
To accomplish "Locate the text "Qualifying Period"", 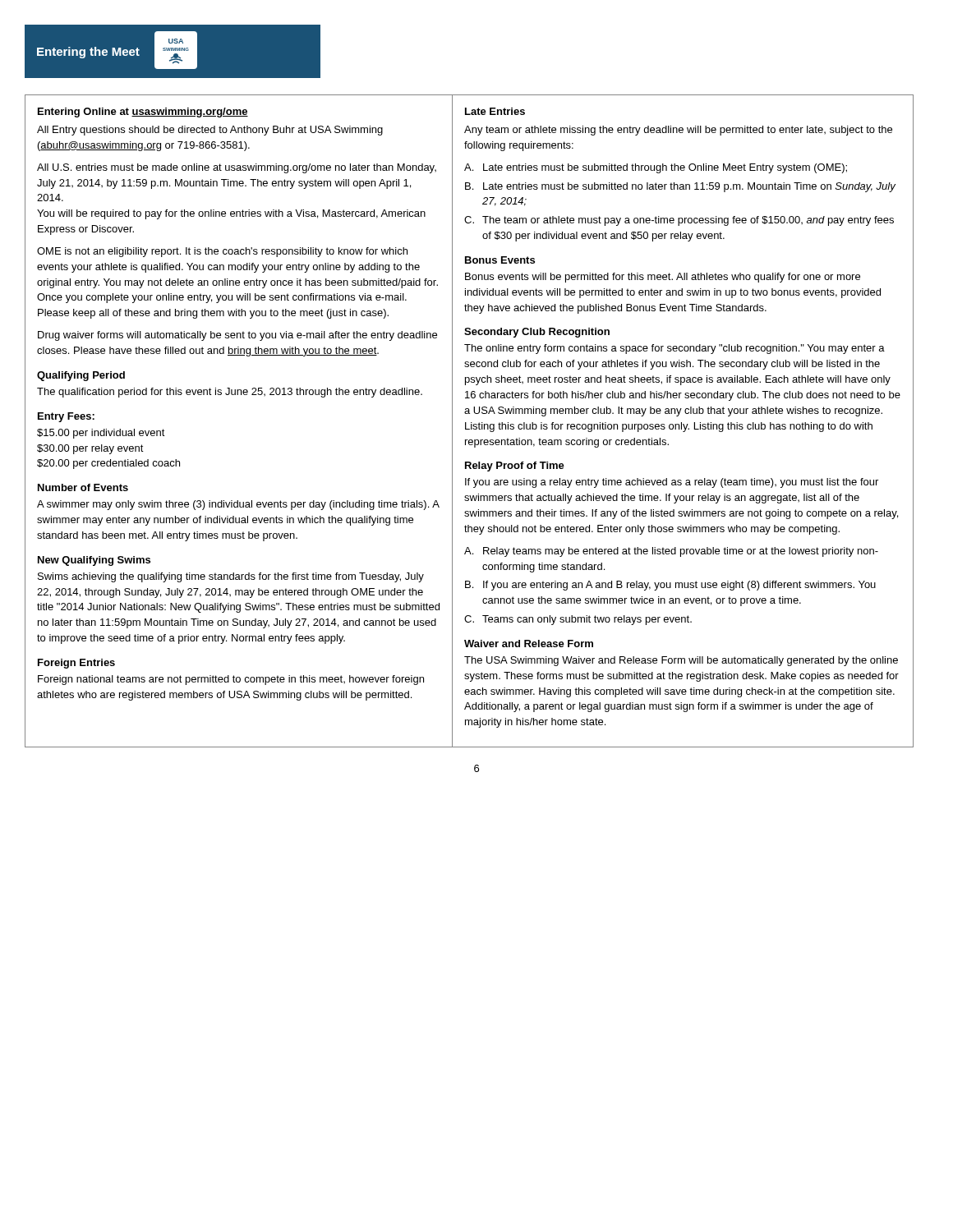I will pos(81,375).
